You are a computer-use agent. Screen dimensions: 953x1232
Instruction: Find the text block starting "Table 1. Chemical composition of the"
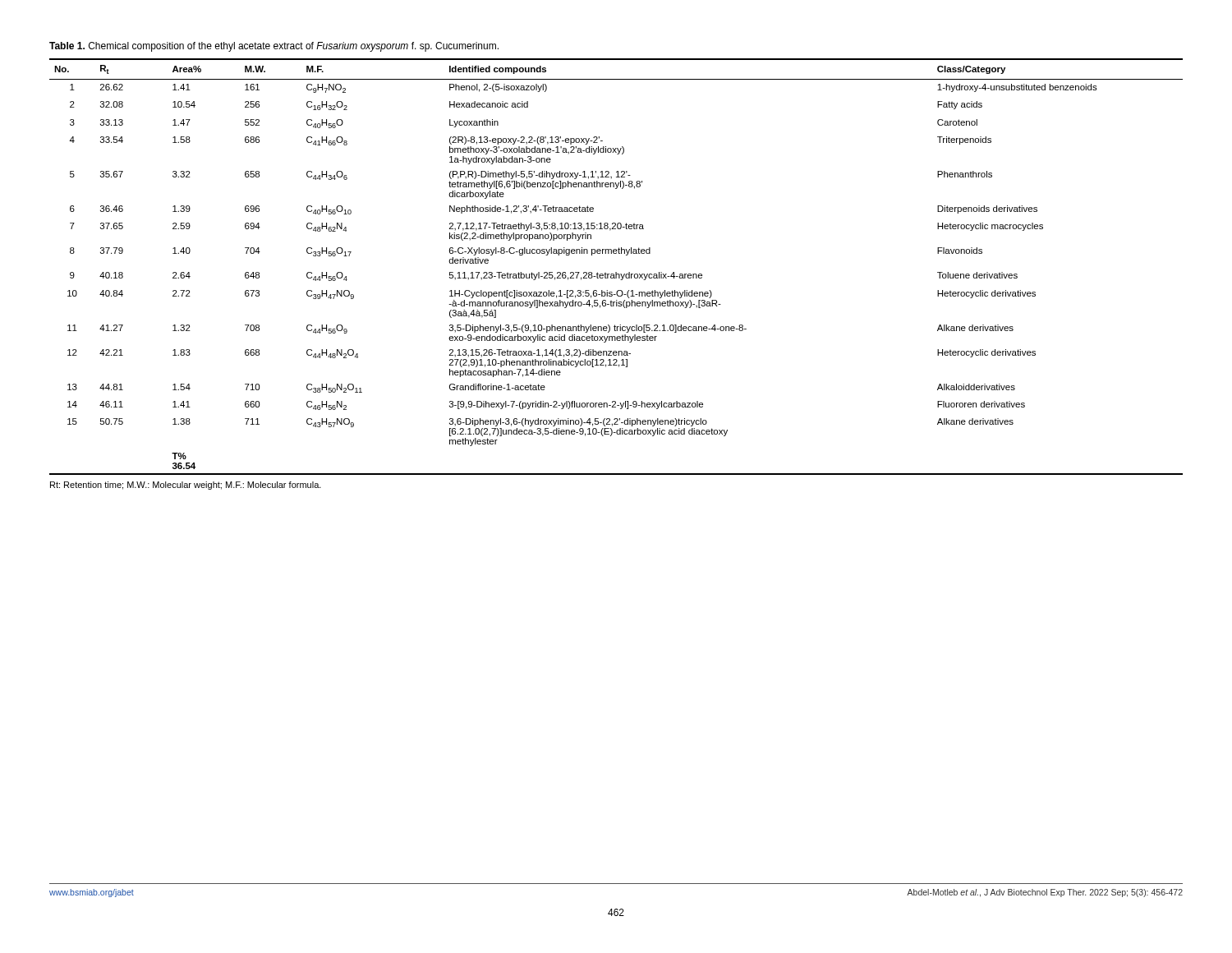click(x=274, y=46)
